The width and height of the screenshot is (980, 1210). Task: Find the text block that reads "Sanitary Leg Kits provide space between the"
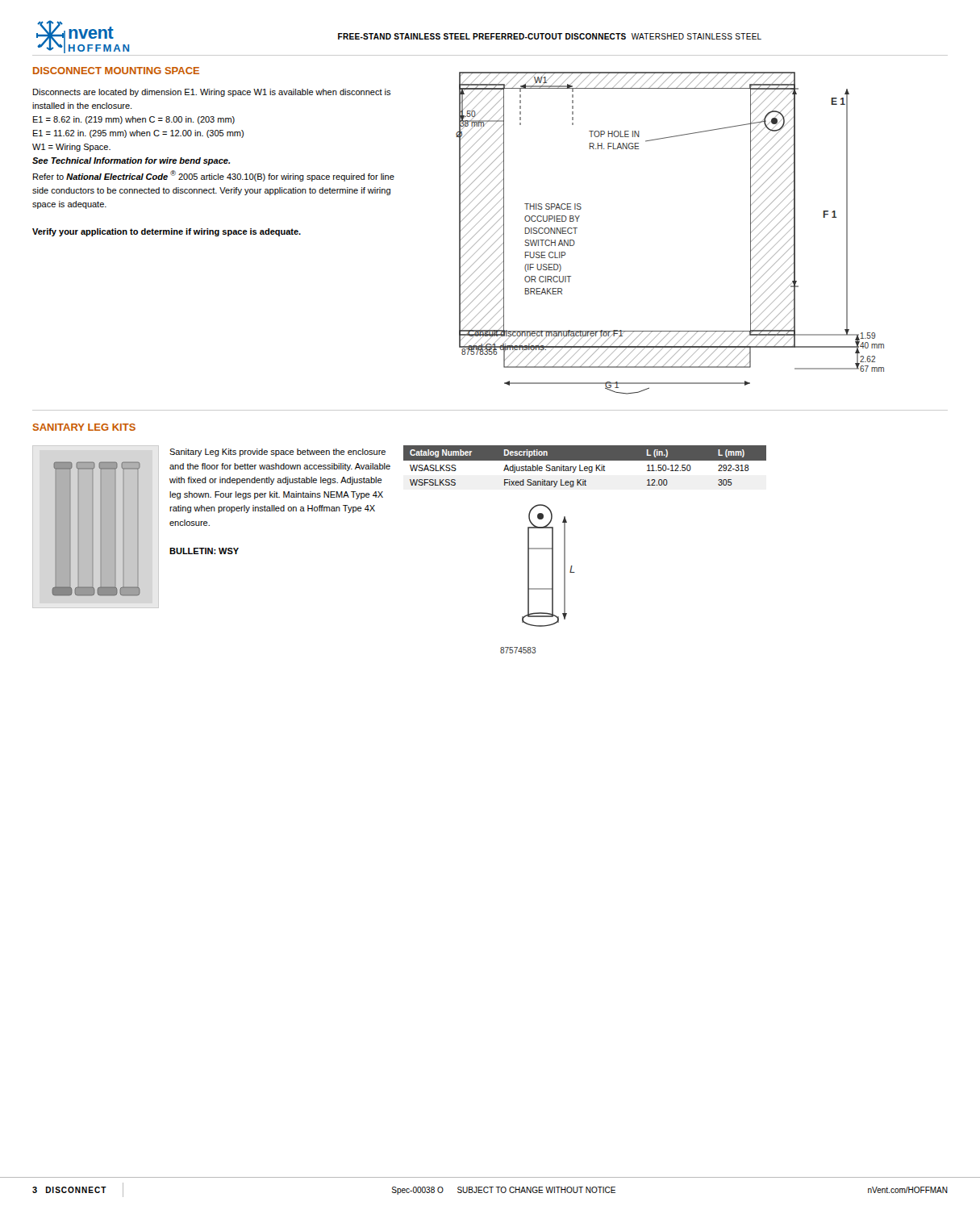click(280, 501)
